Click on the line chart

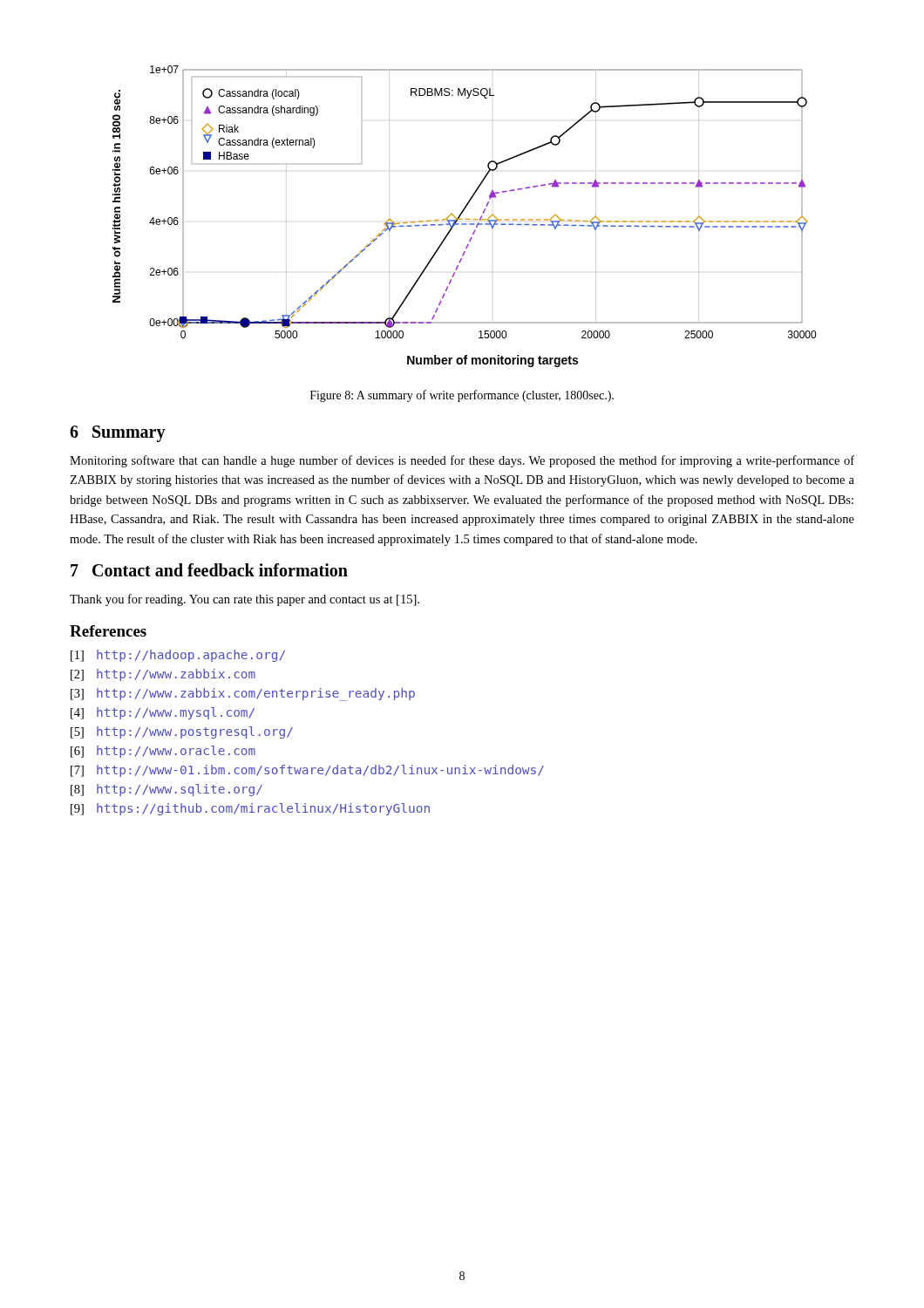click(x=462, y=218)
